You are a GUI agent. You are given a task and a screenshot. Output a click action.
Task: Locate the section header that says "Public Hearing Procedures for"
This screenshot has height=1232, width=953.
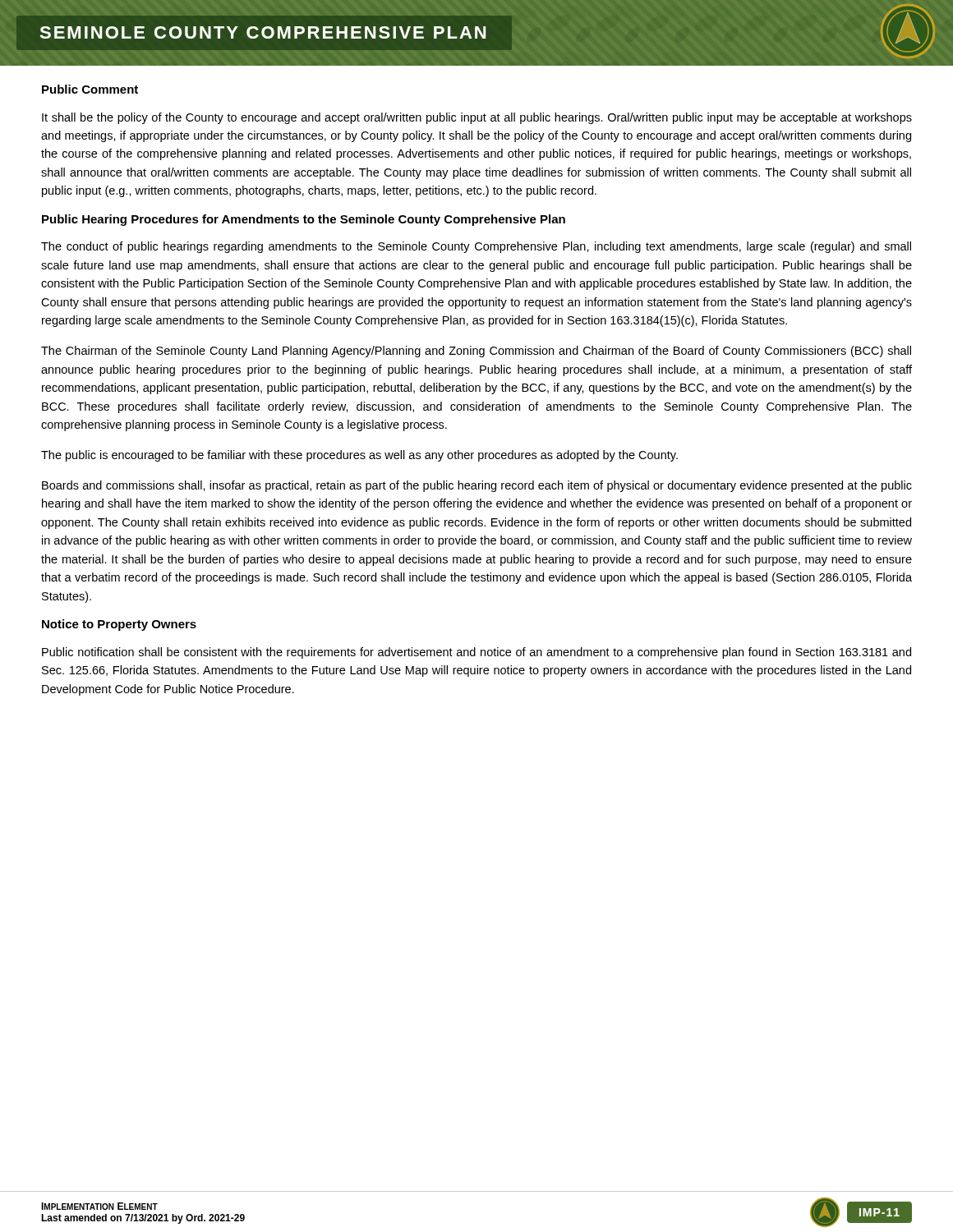[x=476, y=219]
